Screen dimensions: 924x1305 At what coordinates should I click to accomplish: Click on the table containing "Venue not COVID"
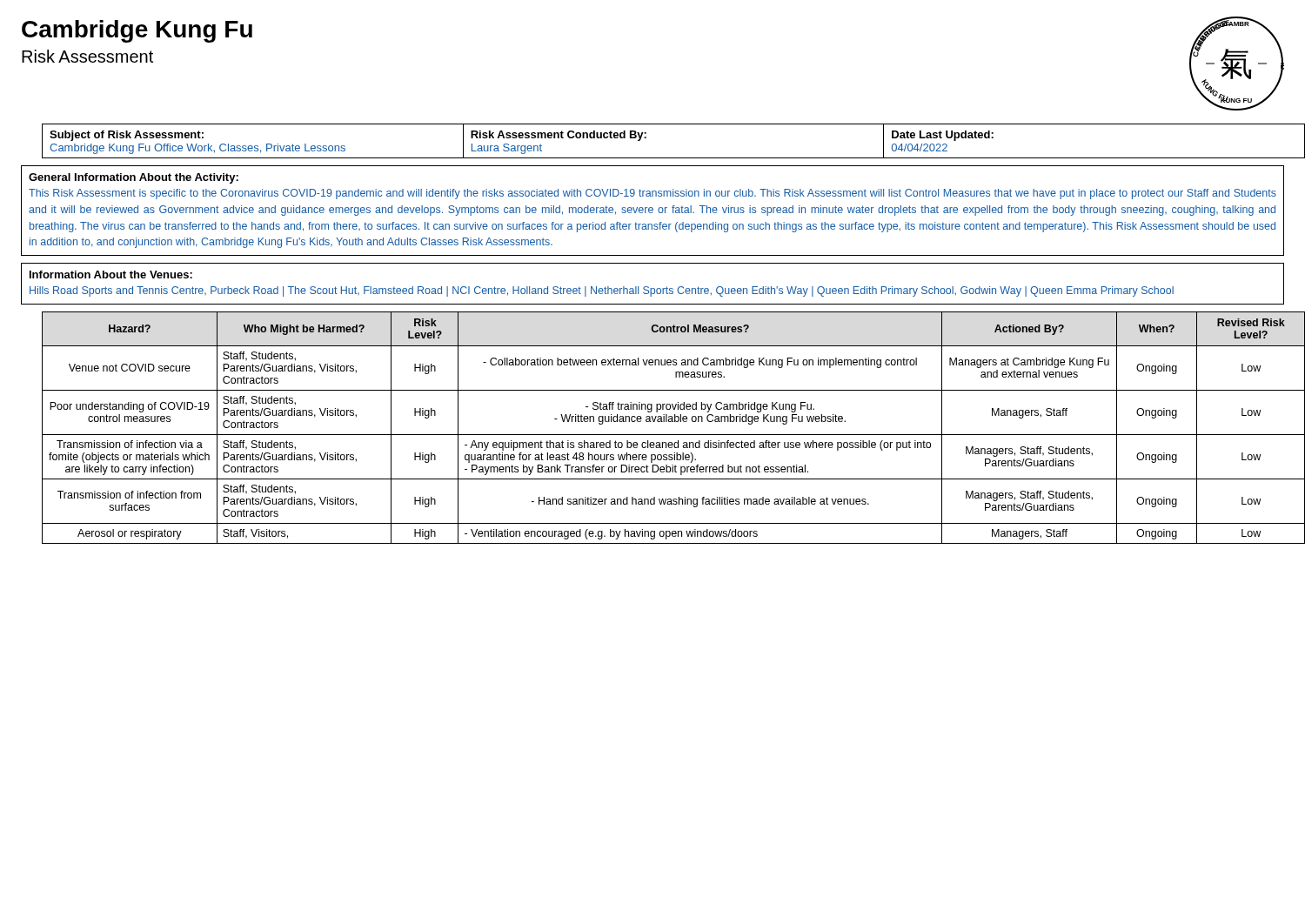coord(652,427)
